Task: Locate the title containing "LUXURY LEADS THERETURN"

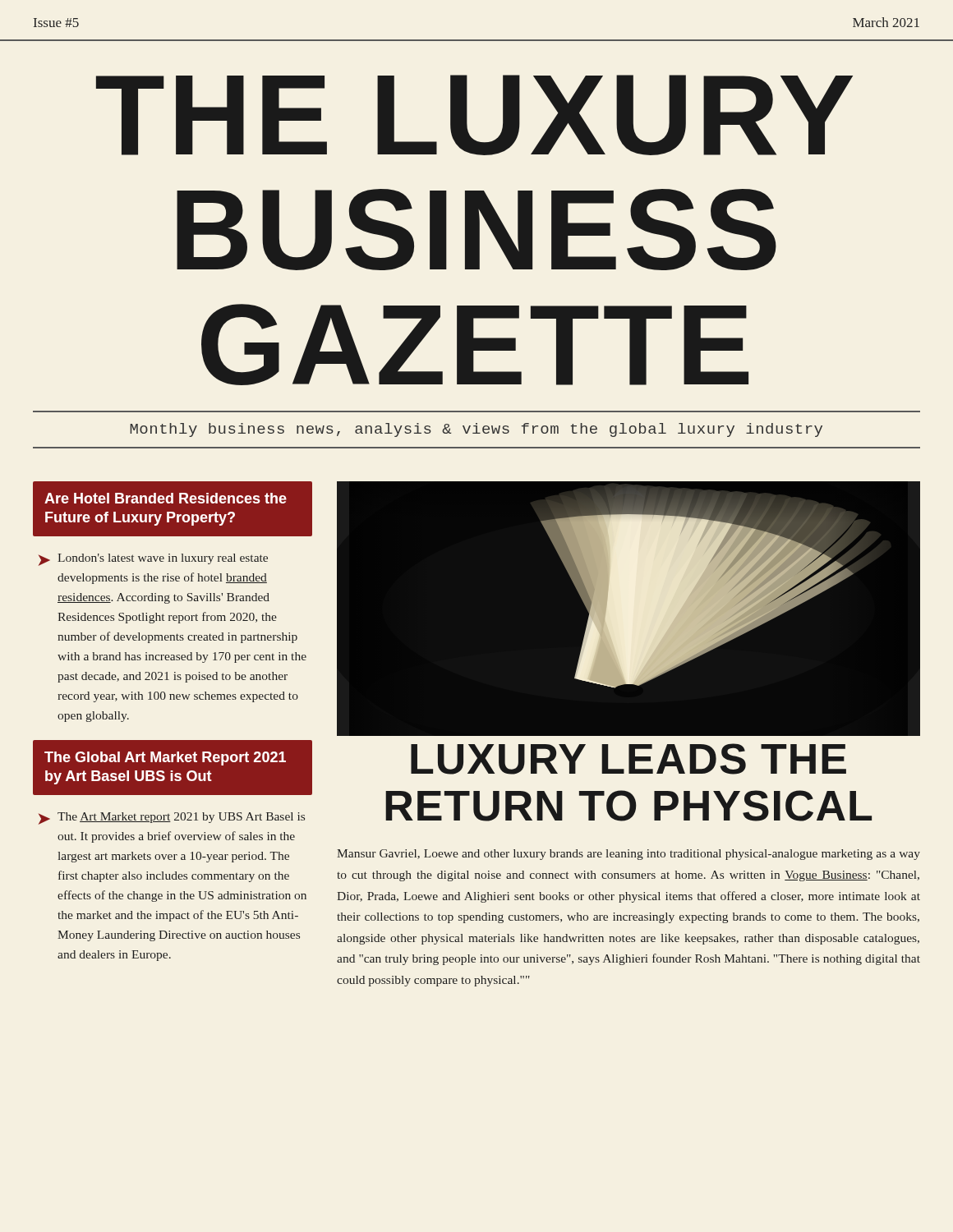Action: (628, 783)
